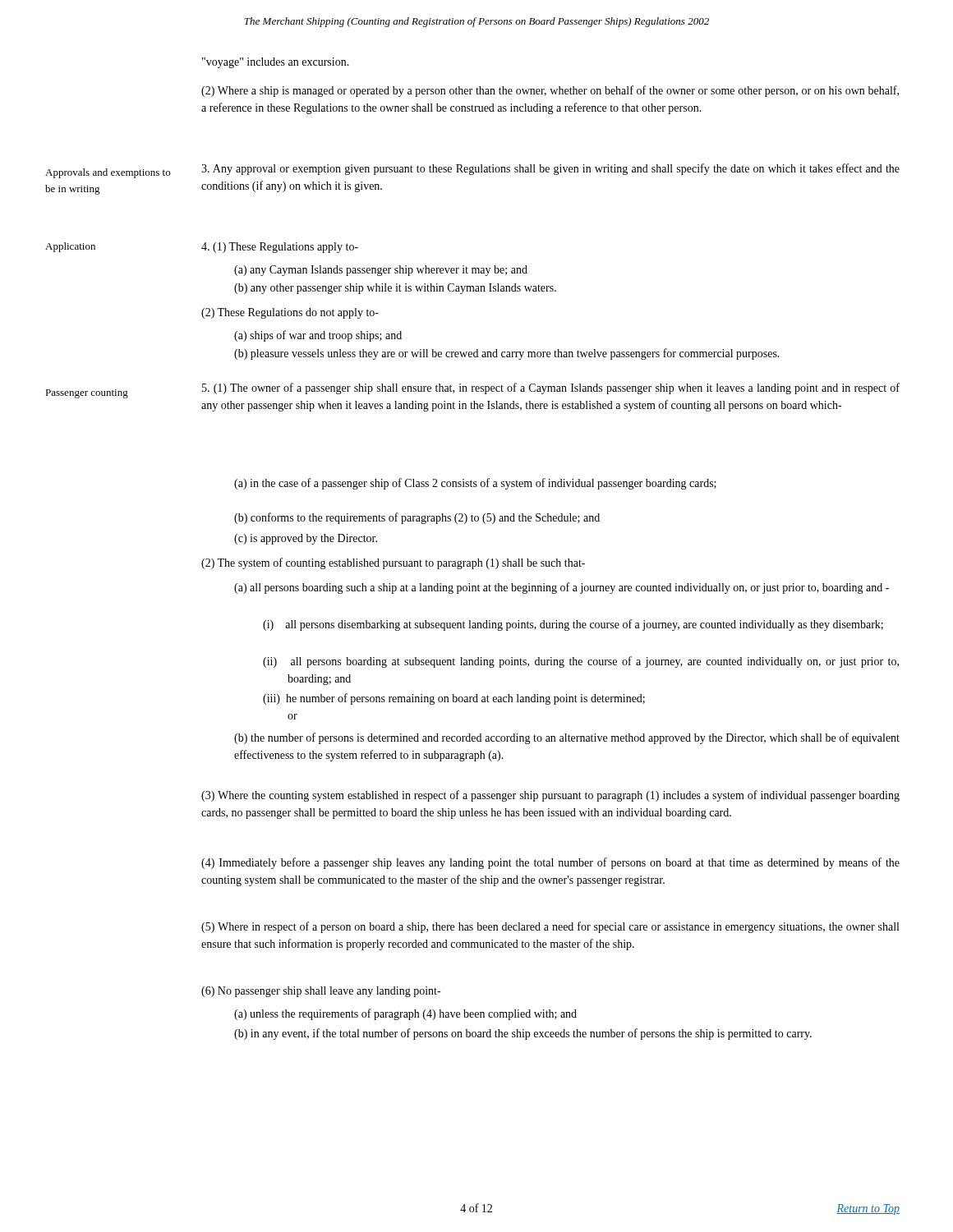Find the text block that says "(3) Where the counting system established"
Image resolution: width=953 pixels, height=1232 pixels.
tap(550, 804)
